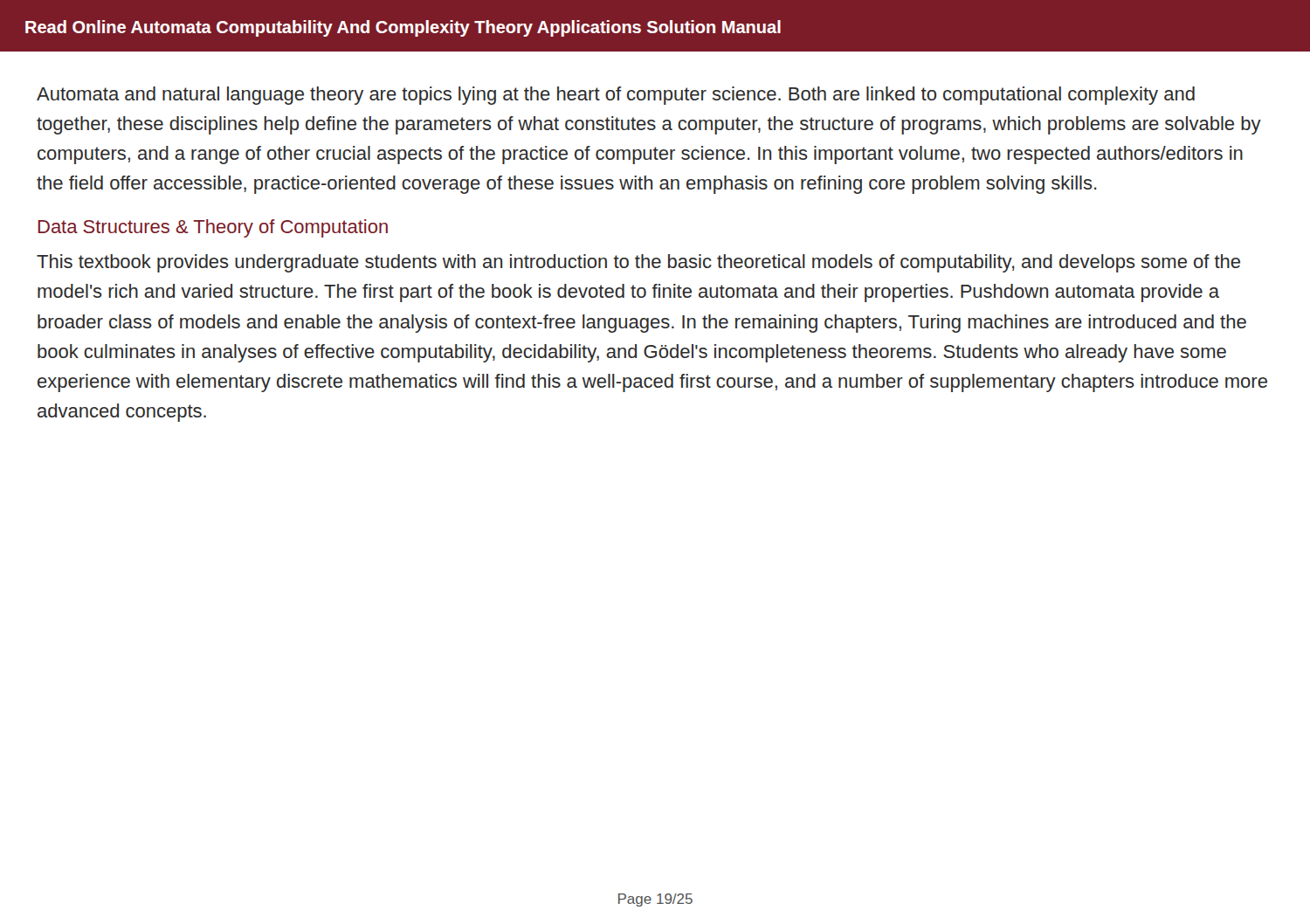Click on the text block containing "This textbook provides undergraduate students with"
This screenshot has width=1310, height=924.
tap(652, 336)
